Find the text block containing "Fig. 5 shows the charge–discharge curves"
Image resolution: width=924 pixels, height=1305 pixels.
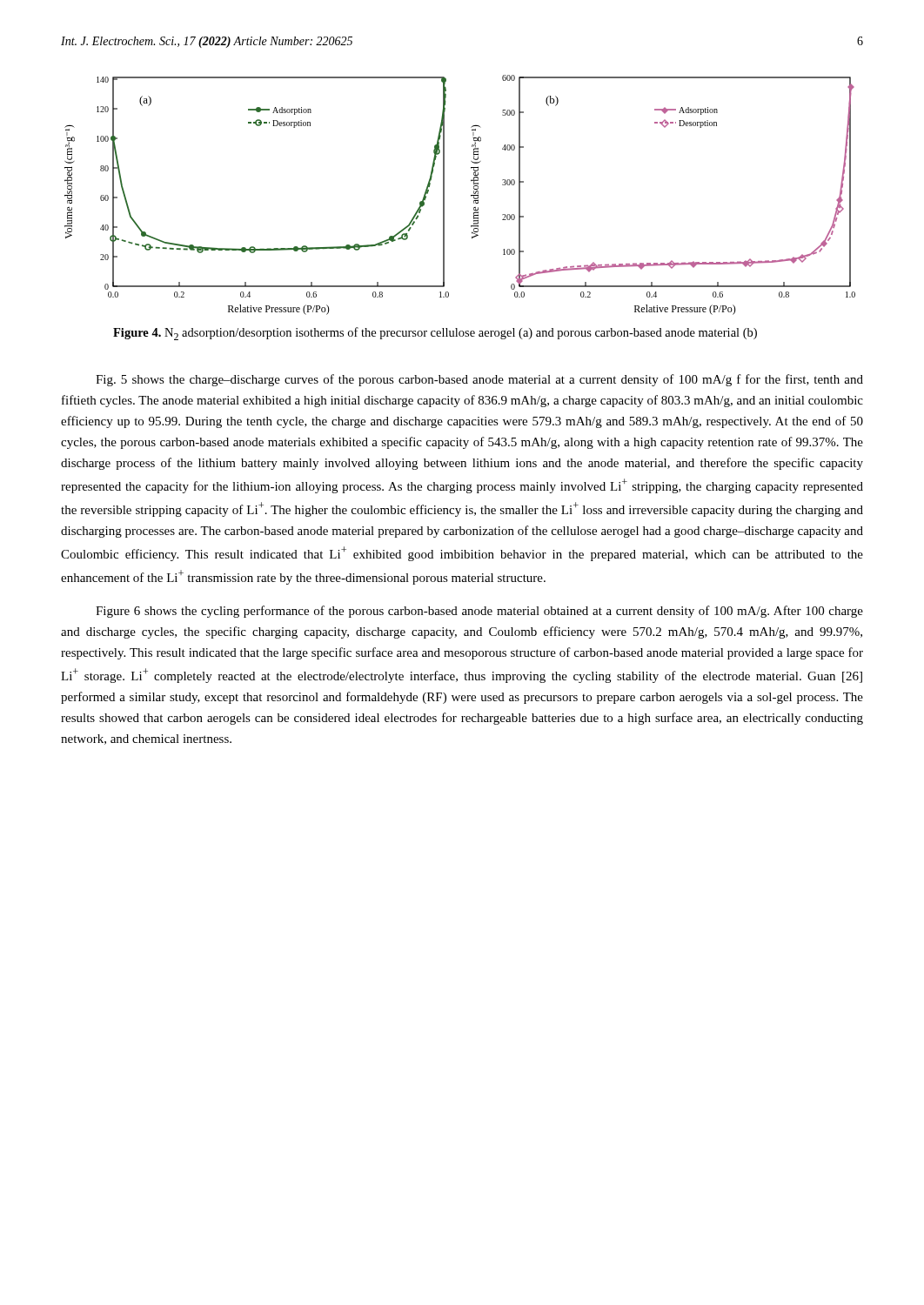(x=462, y=479)
